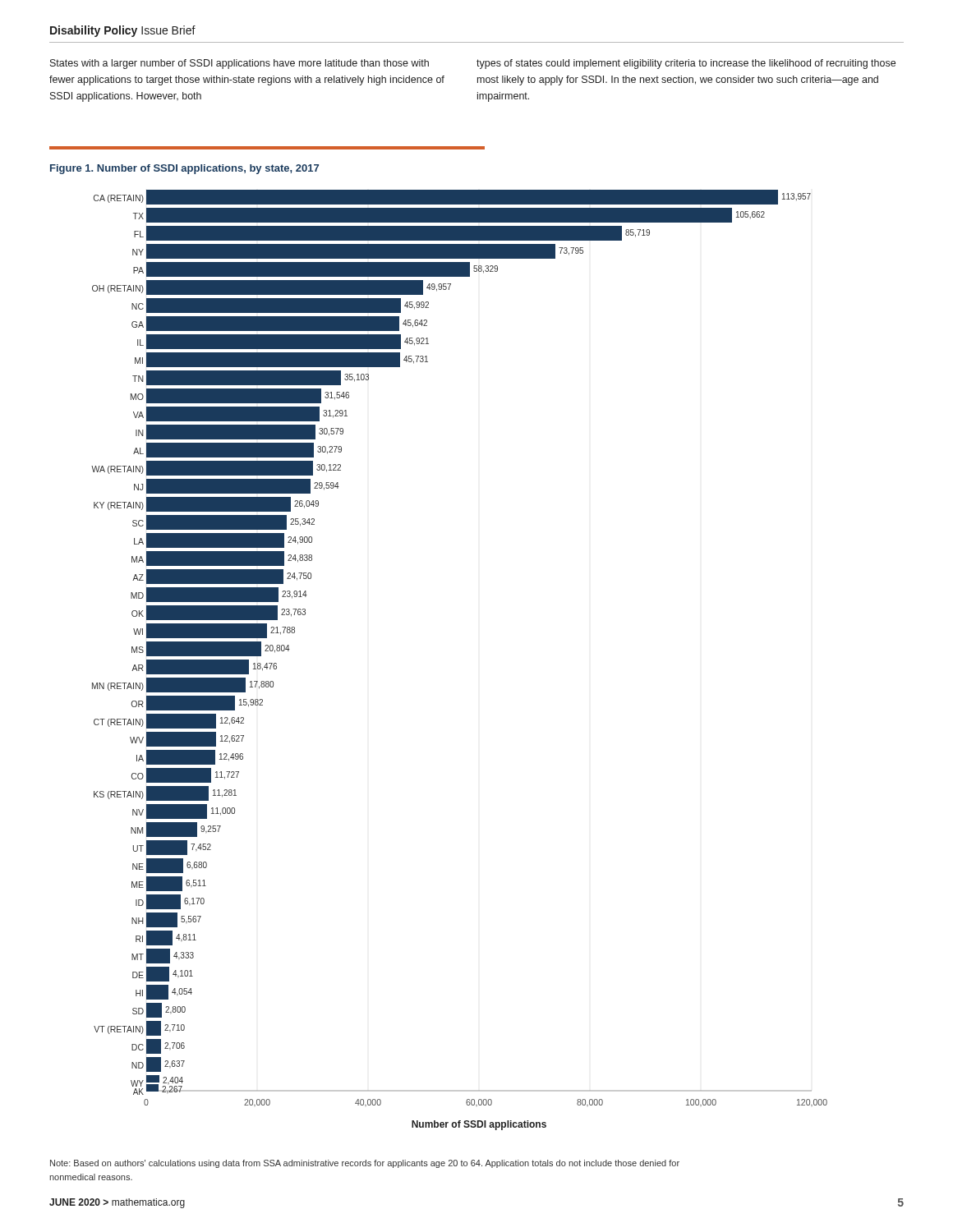The image size is (953, 1232).
Task: Find the block on this page that starts "States with a larger number"
Action: tap(247, 79)
